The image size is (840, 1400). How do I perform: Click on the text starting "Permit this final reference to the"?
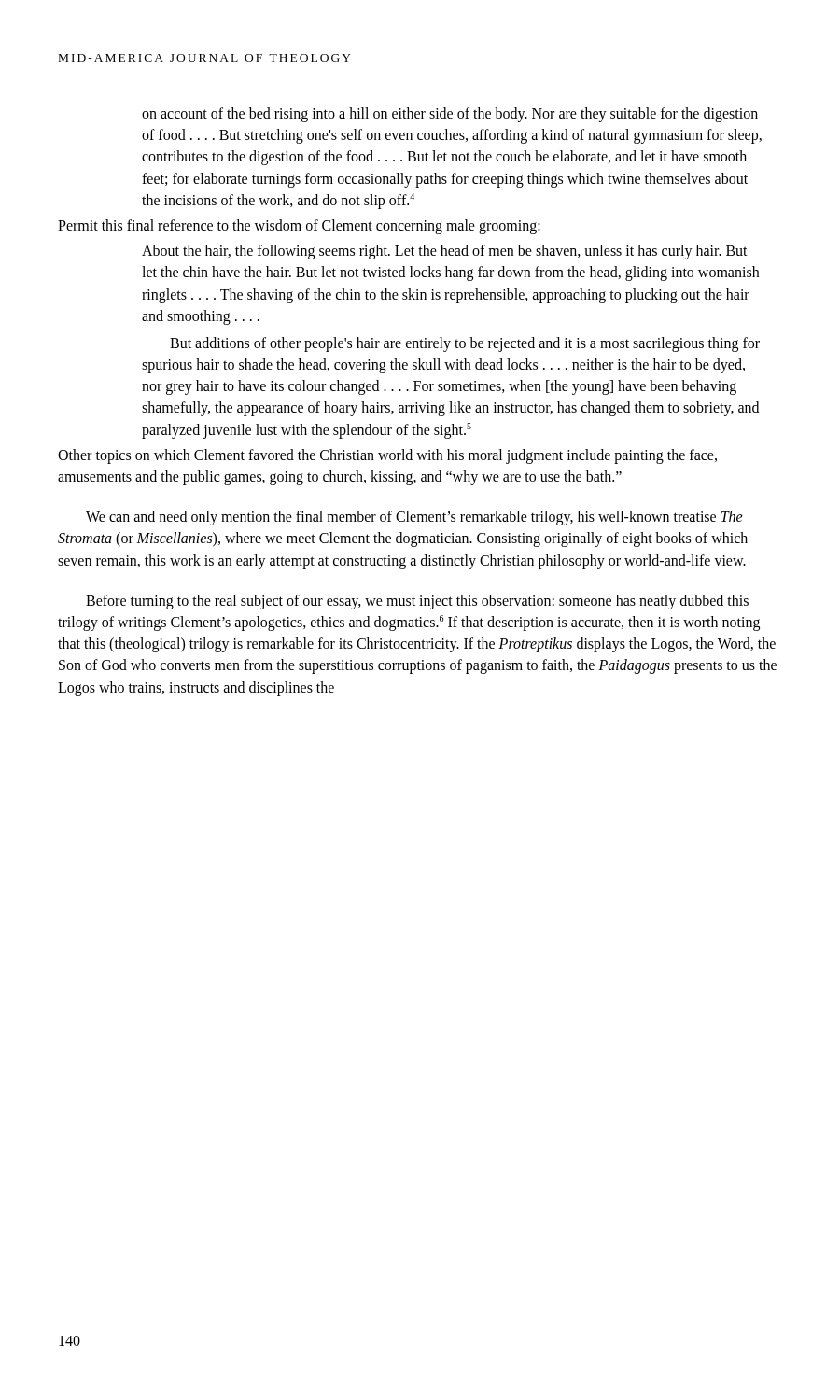(420, 225)
